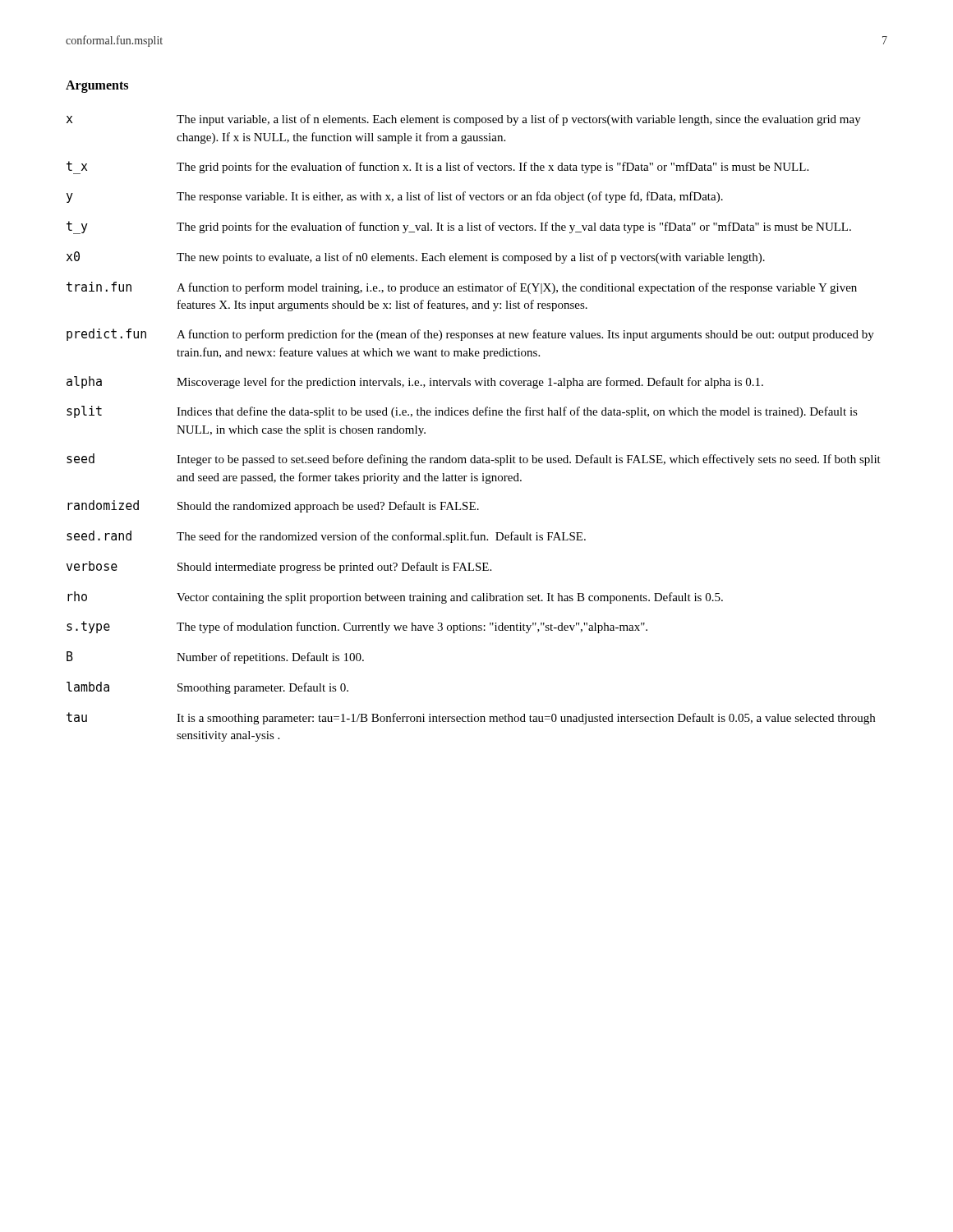Navigate to the region starting "alpha Miscoverage level for"
953x1232 pixels.
pyautogui.click(x=476, y=385)
